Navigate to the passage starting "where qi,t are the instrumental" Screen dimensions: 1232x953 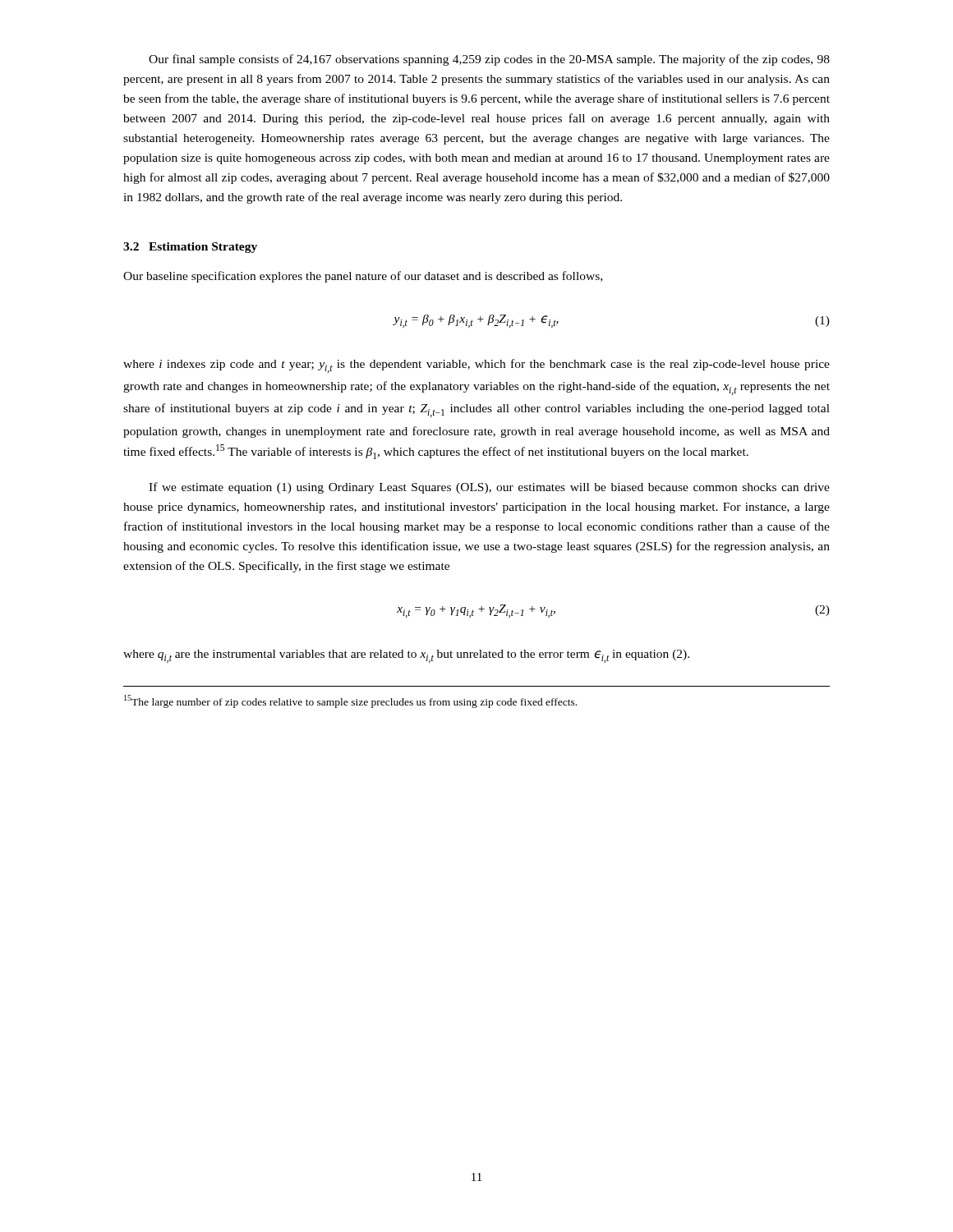pyautogui.click(x=476, y=655)
